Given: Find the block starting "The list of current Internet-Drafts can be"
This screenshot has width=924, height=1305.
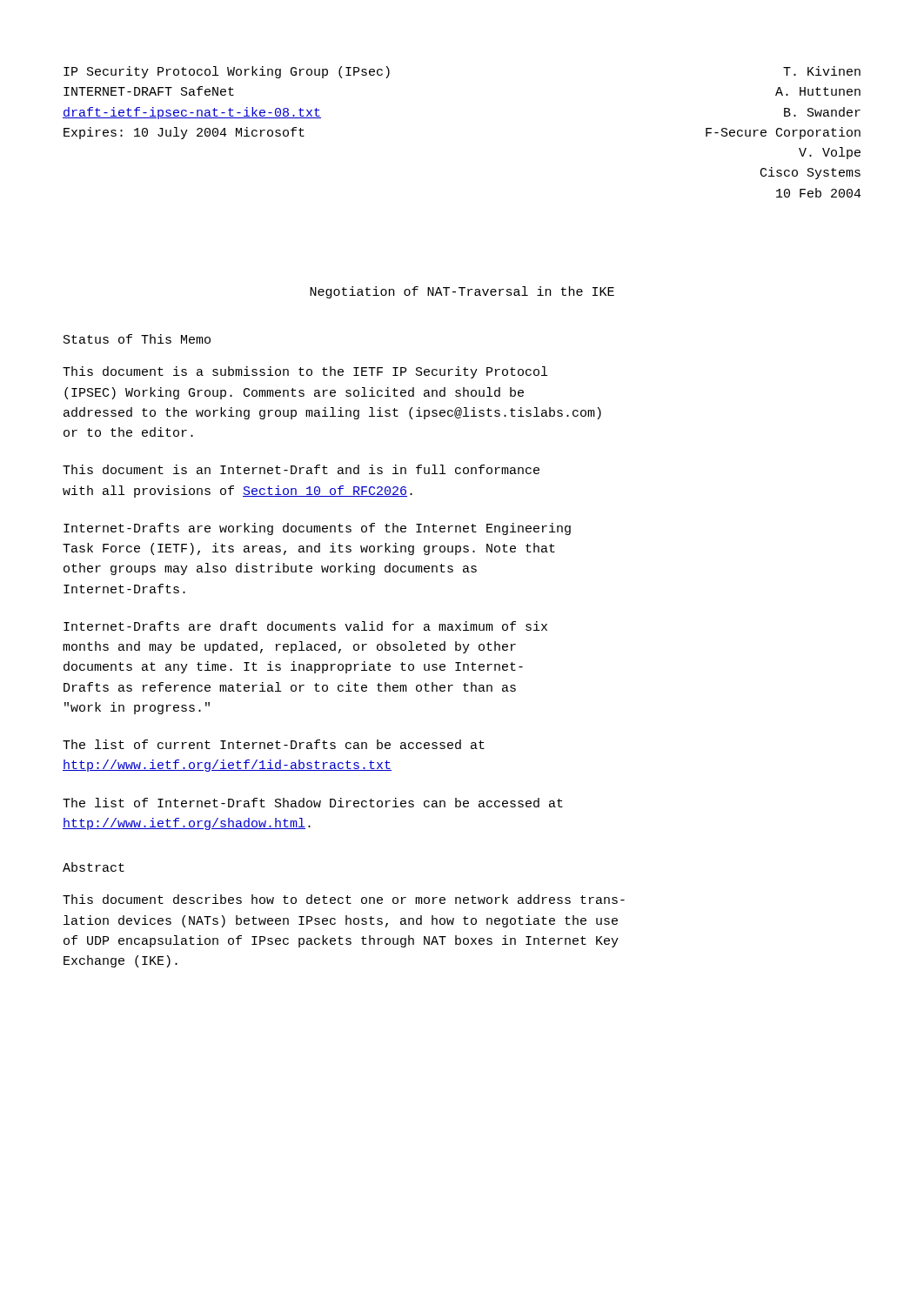Looking at the screenshot, I should click(274, 756).
